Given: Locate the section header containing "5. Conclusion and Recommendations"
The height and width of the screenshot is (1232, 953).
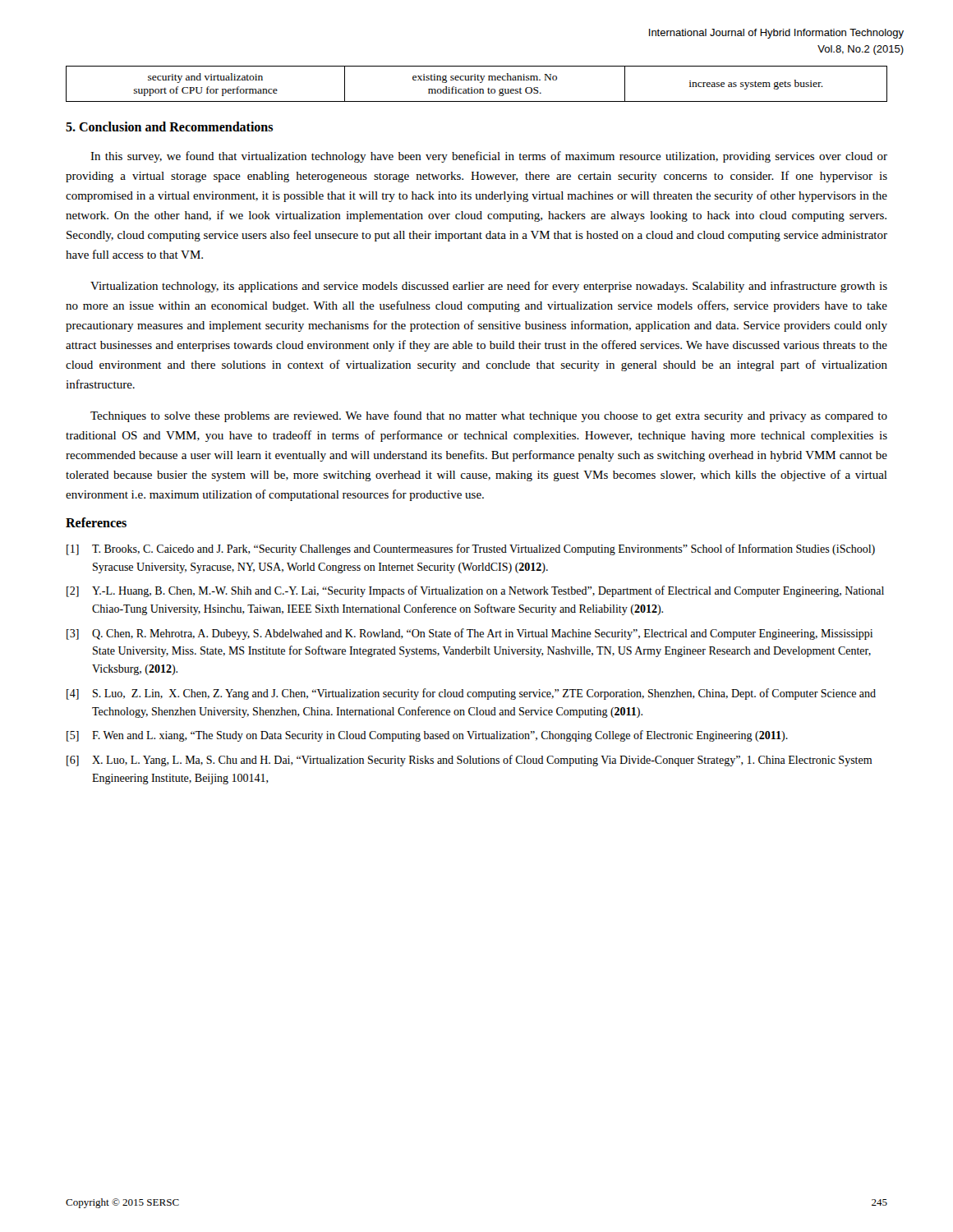Looking at the screenshot, I should tap(169, 127).
